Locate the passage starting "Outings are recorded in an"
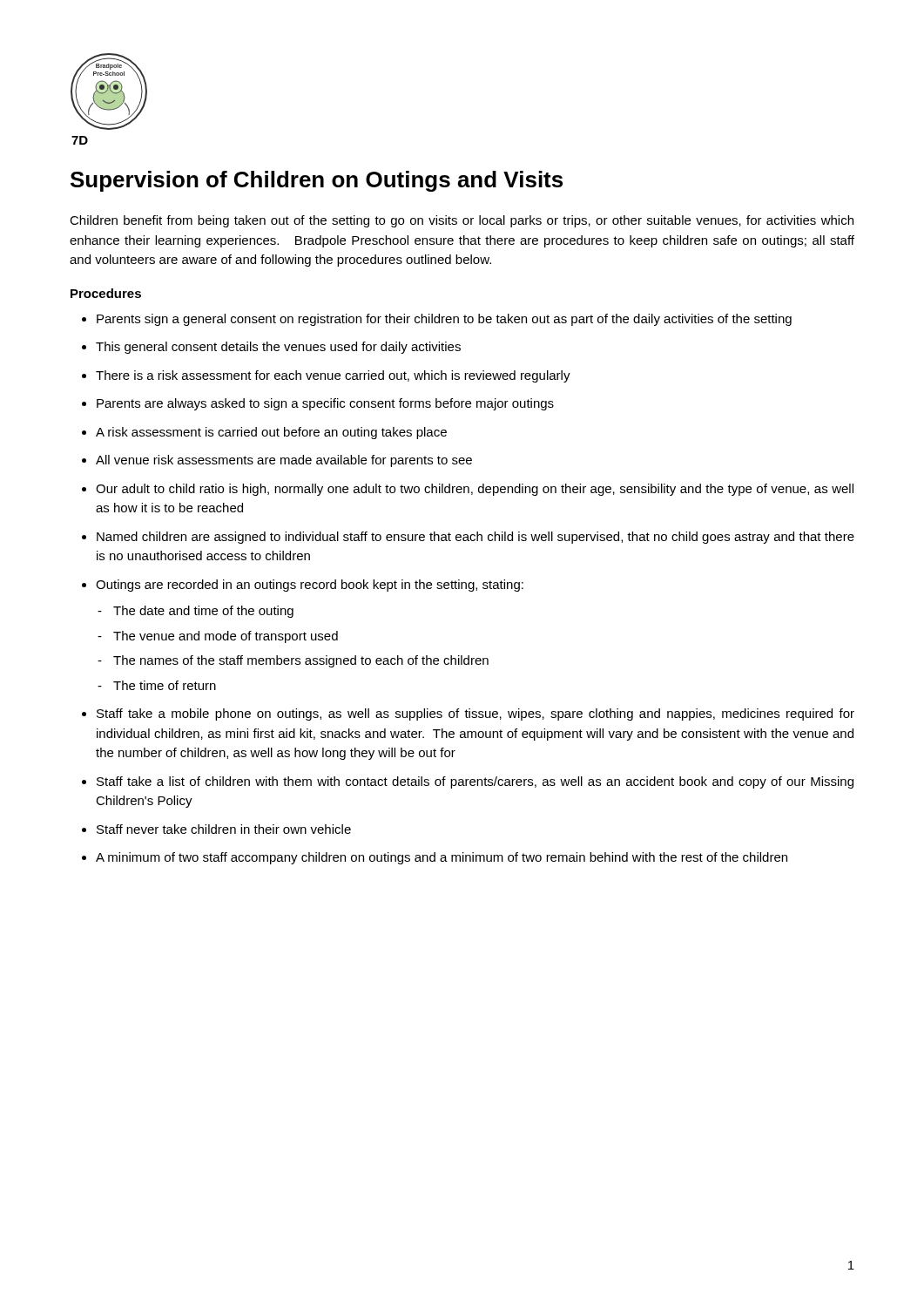 310,586
